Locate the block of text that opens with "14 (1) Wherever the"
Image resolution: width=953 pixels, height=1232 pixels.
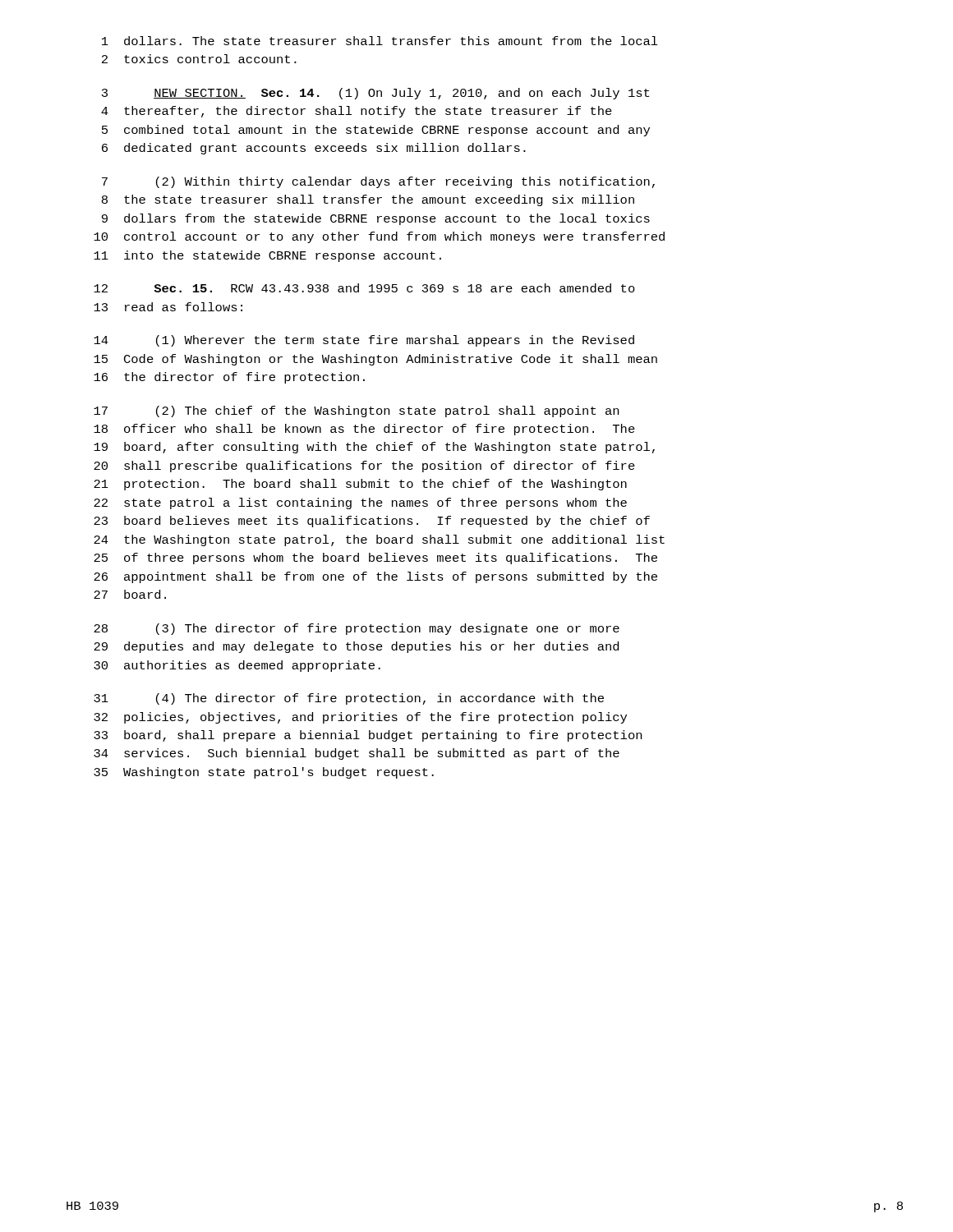click(x=485, y=360)
